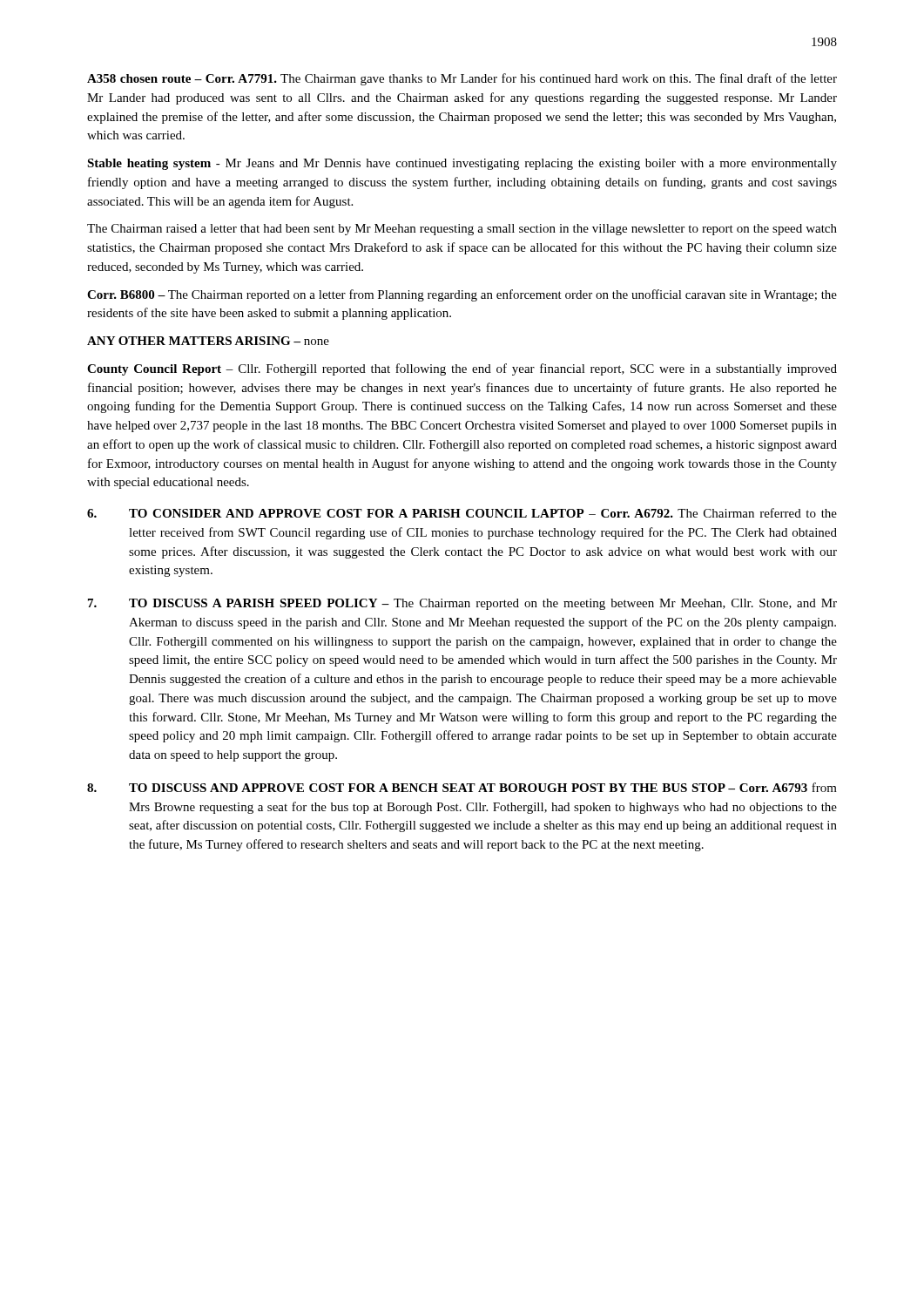Find the text block that reads "TO DISCUSS AND APPROVE COST FOR"
The height and width of the screenshot is (1307, 924).
[462, 817]
